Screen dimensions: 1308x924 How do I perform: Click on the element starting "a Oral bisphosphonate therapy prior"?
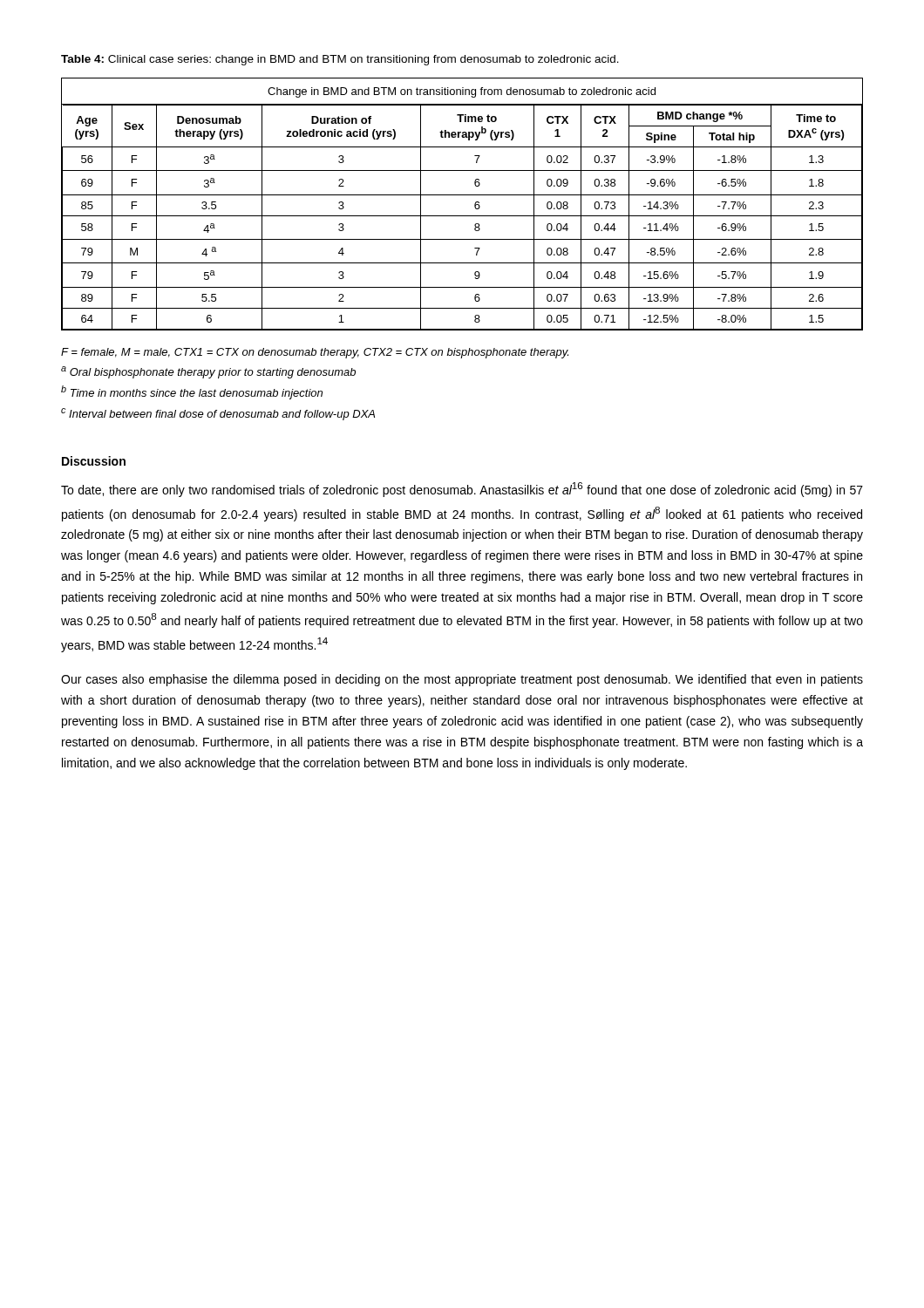tap(209, 371)
